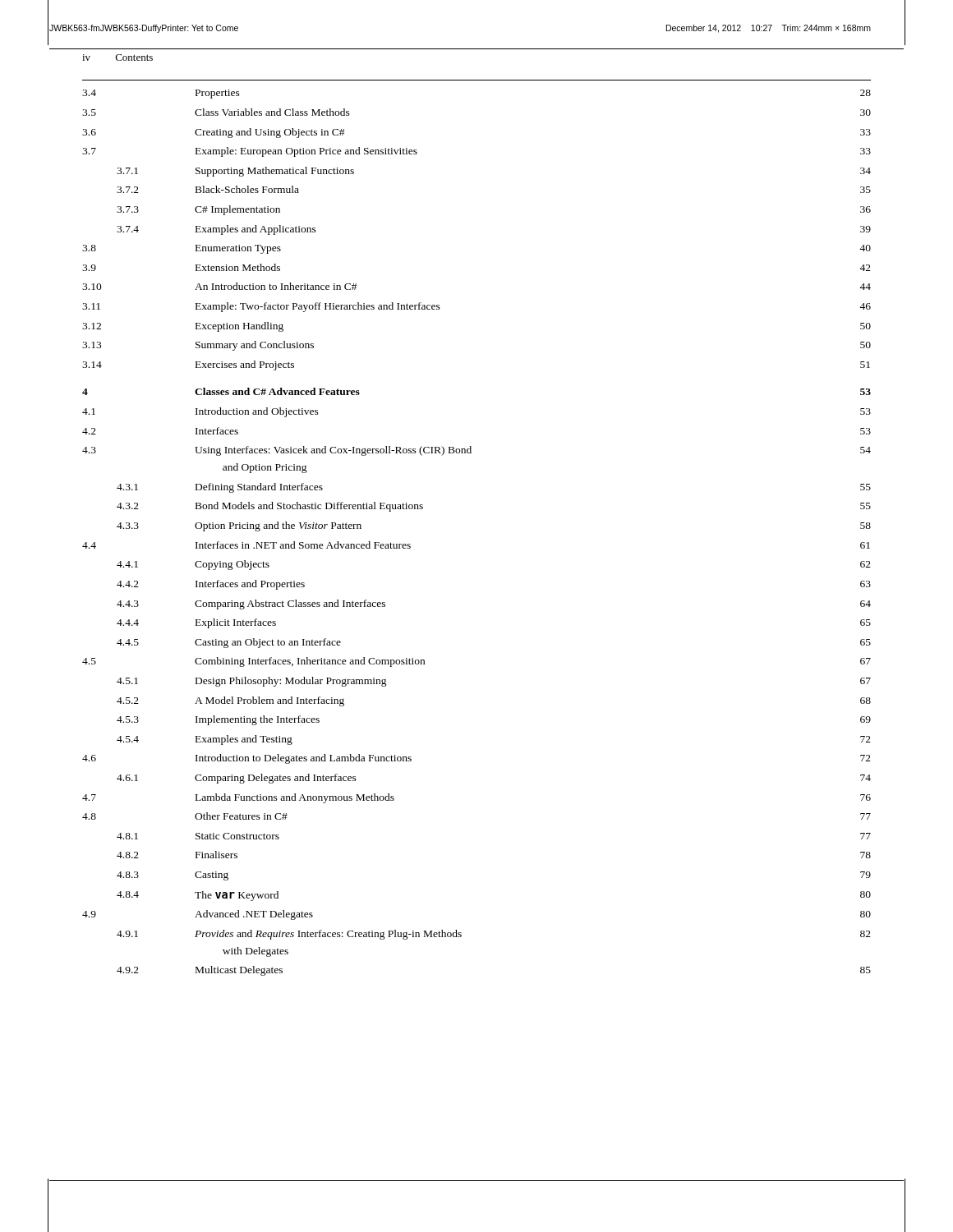Locate the block of text that opens with "3.5 Class Variables and Class Methods"
Image resolution: width=953 pixels, height=1232 pixels.
click(x=84, y=112)
